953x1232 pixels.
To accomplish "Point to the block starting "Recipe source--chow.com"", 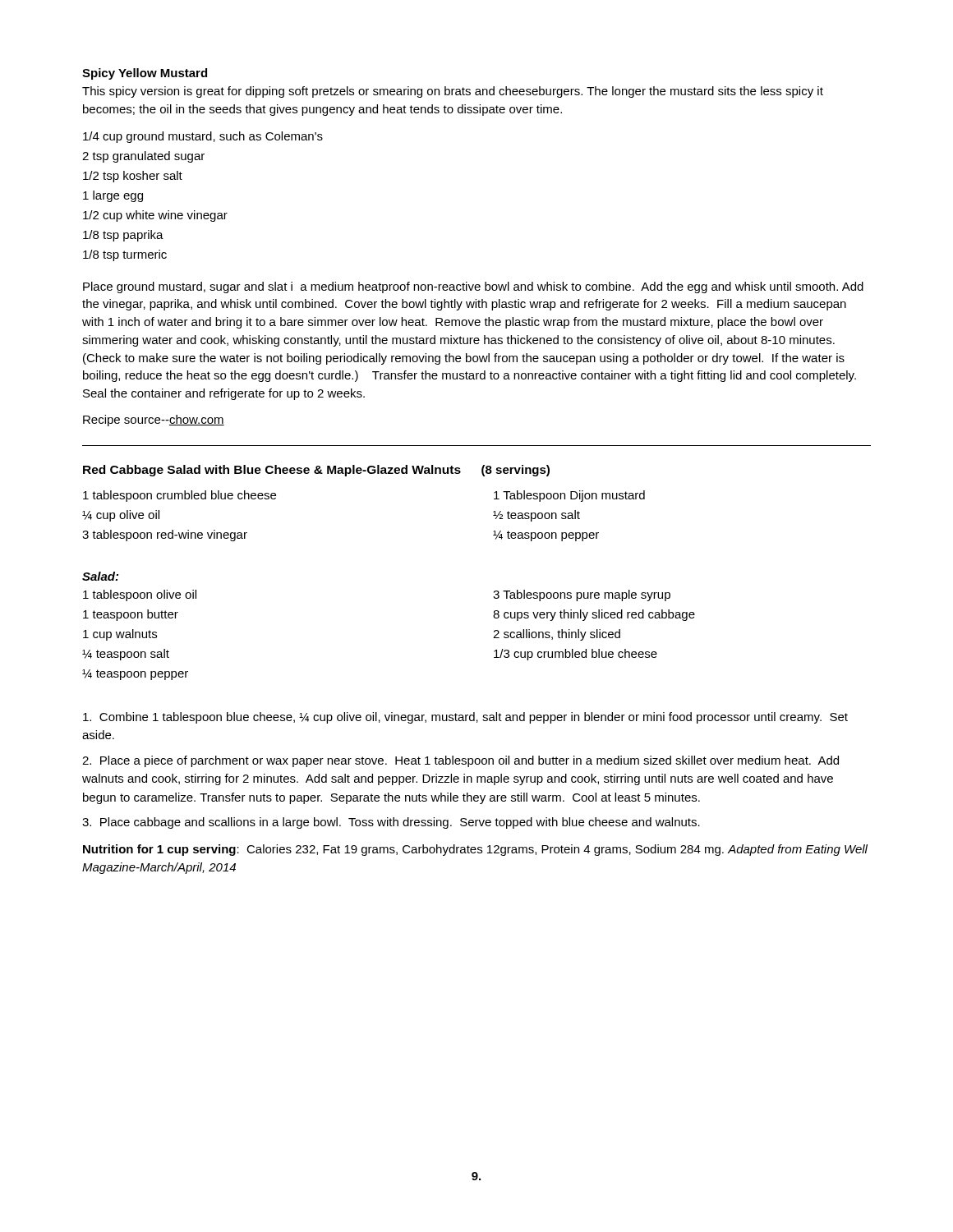I will click(153, 419).
